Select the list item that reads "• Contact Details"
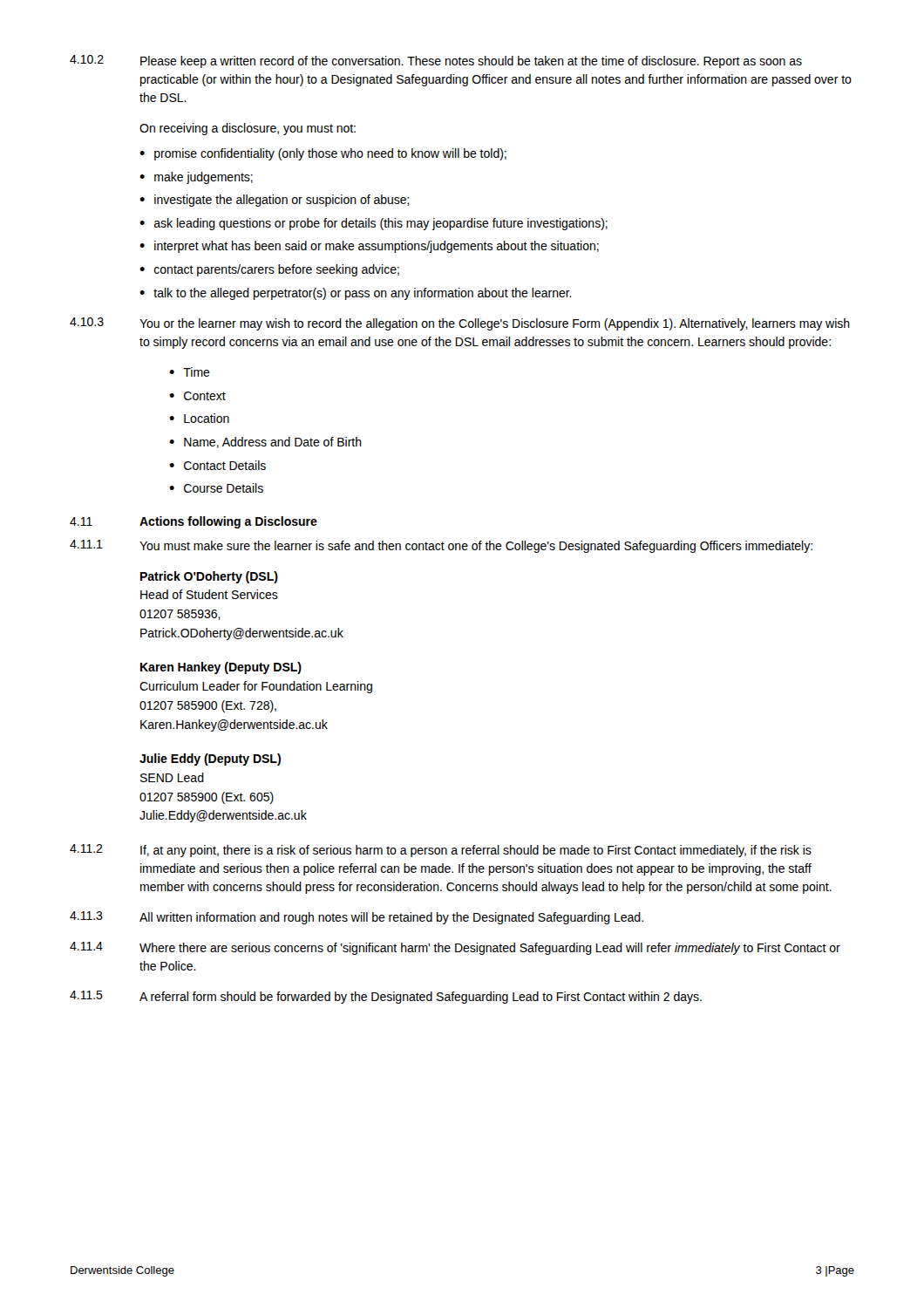Image resolution: width=924 pixels, height=1308 pixels. (218, 466)
